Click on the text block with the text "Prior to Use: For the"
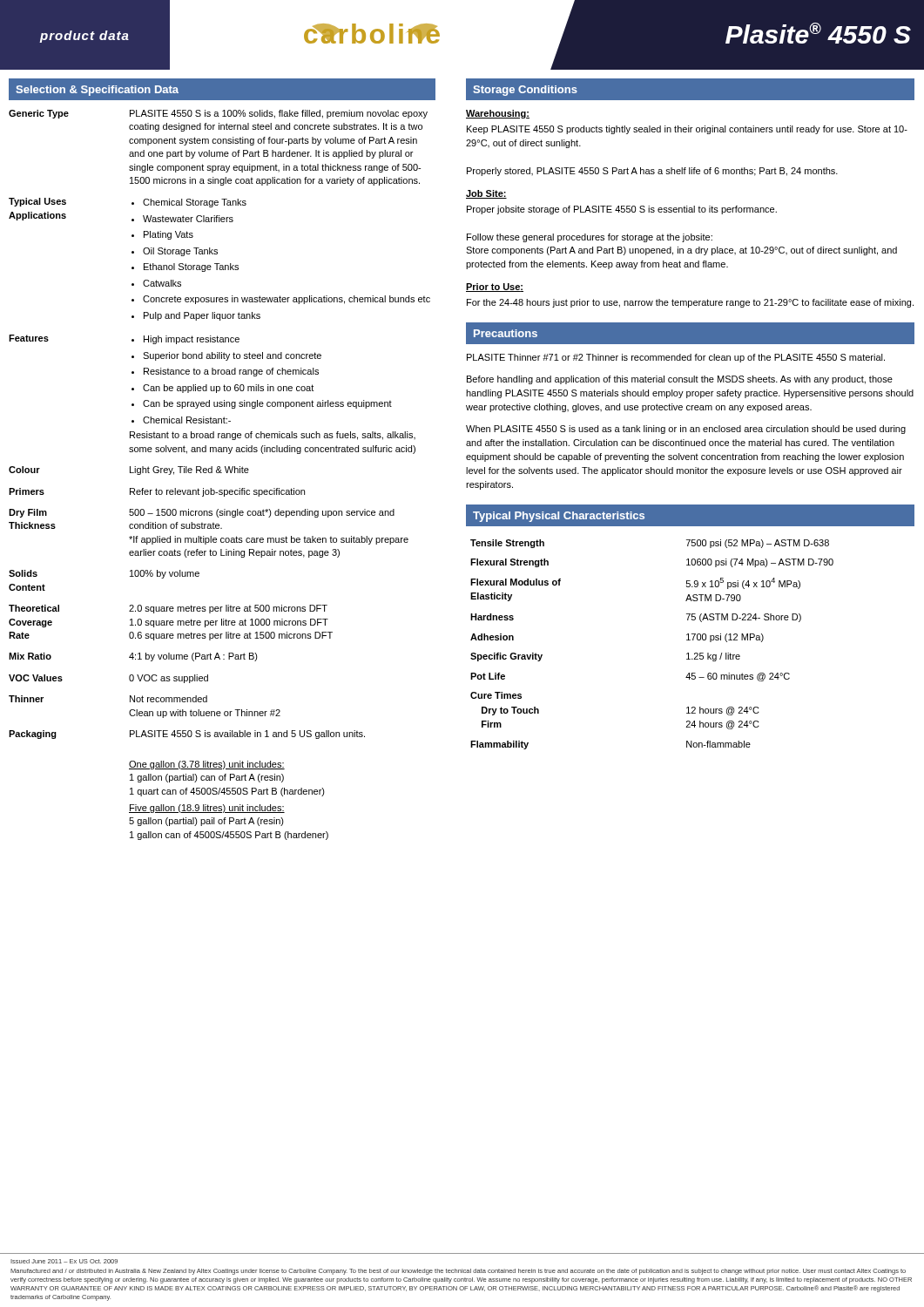Screen dimensions: 1307x924 (690, 294)
